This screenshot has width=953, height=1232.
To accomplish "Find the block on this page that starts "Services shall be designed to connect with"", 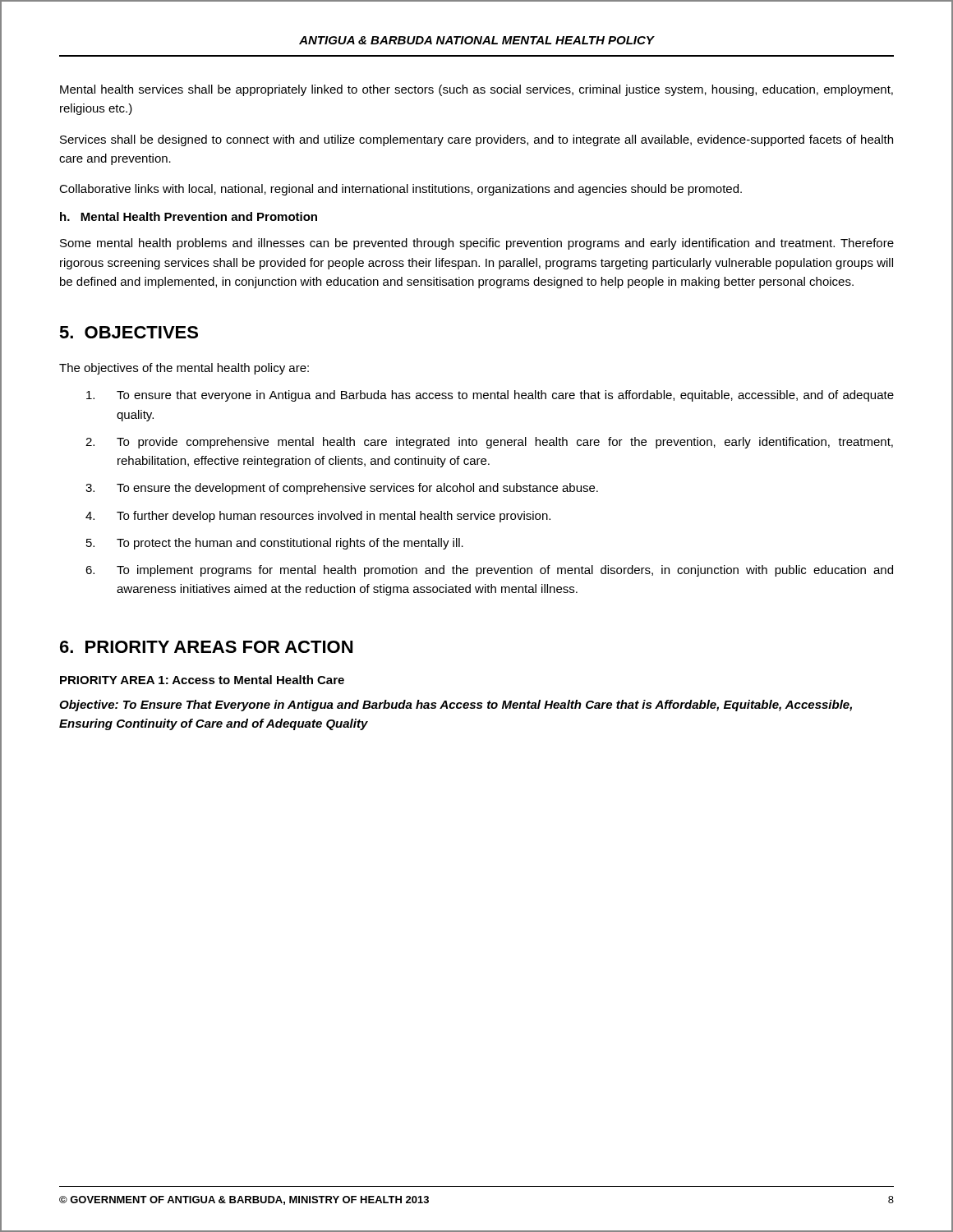I will pyautogui.click(x=476, y=148).
